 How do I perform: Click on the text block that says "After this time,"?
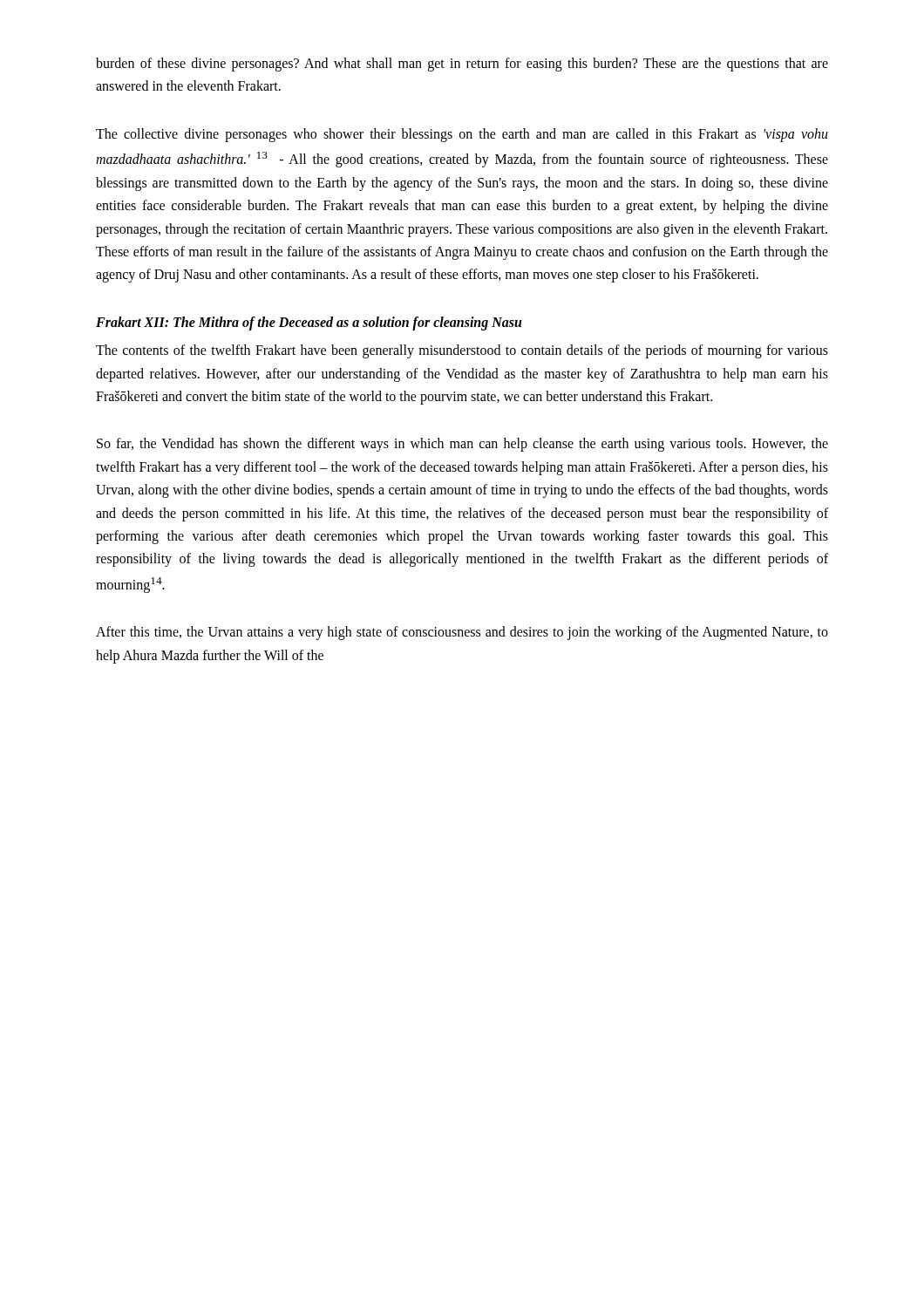click(462, 644)
